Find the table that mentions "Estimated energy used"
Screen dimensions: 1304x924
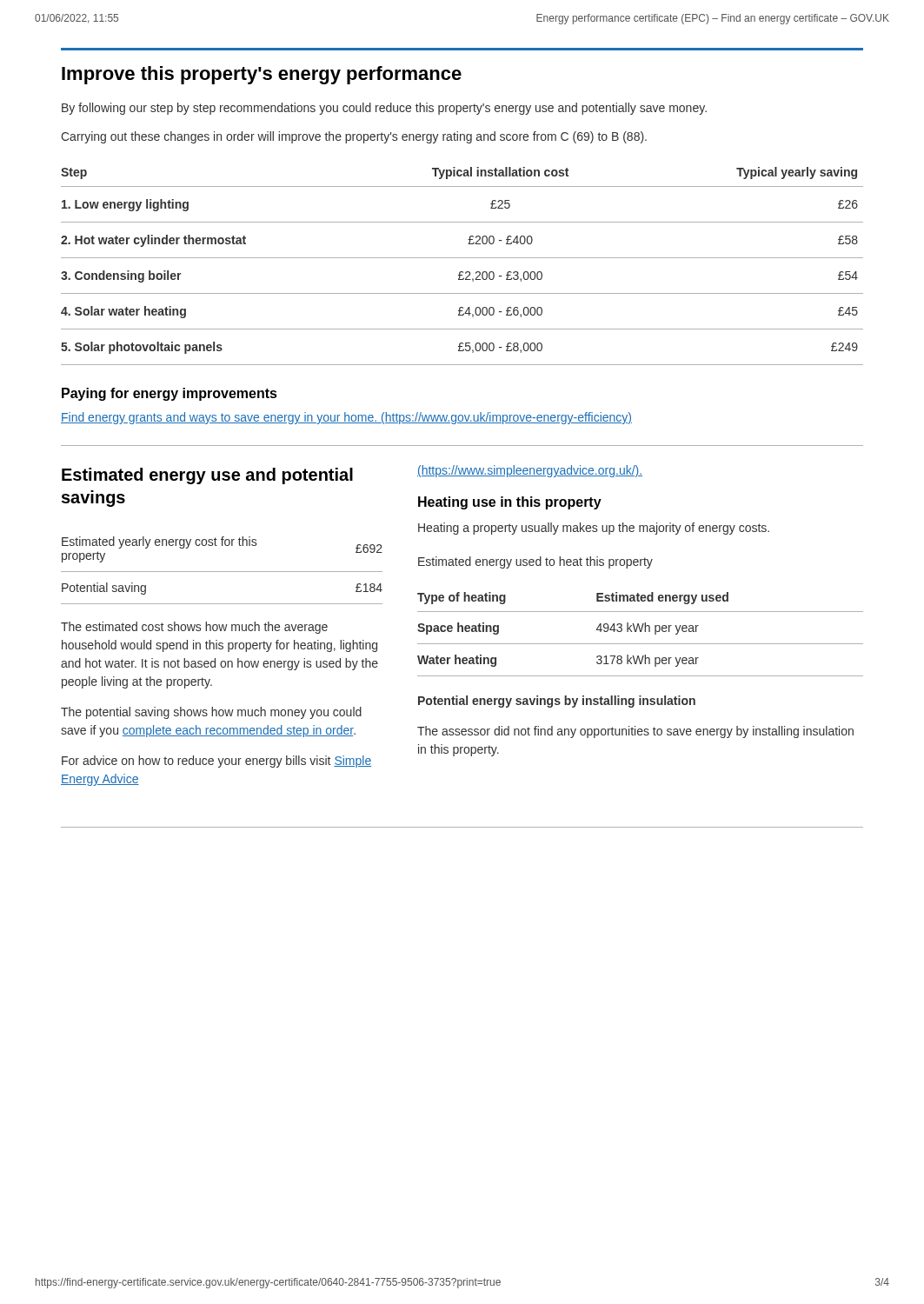640,630
